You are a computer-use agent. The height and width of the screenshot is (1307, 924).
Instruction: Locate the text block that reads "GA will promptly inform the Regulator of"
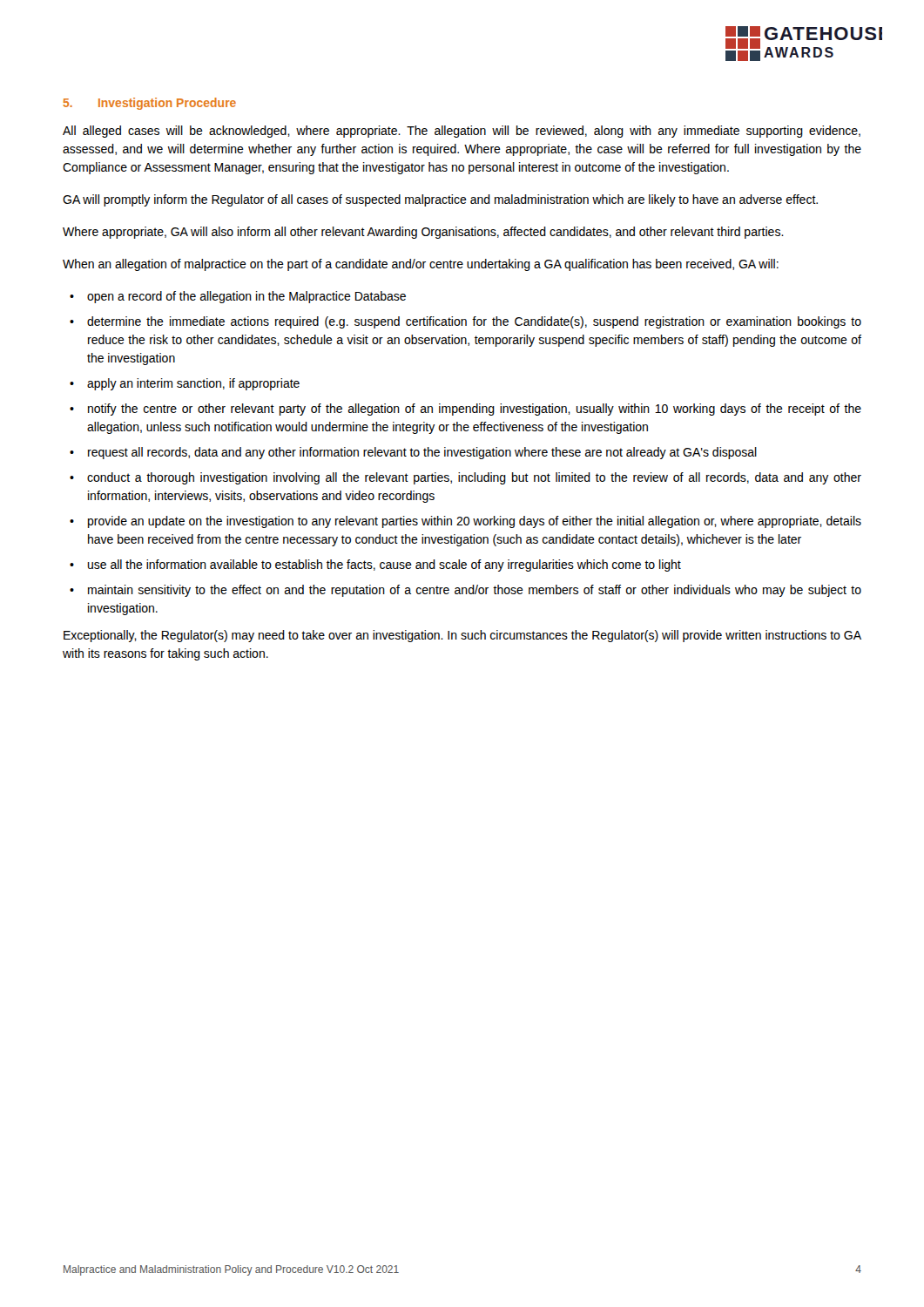coord(462,200)
